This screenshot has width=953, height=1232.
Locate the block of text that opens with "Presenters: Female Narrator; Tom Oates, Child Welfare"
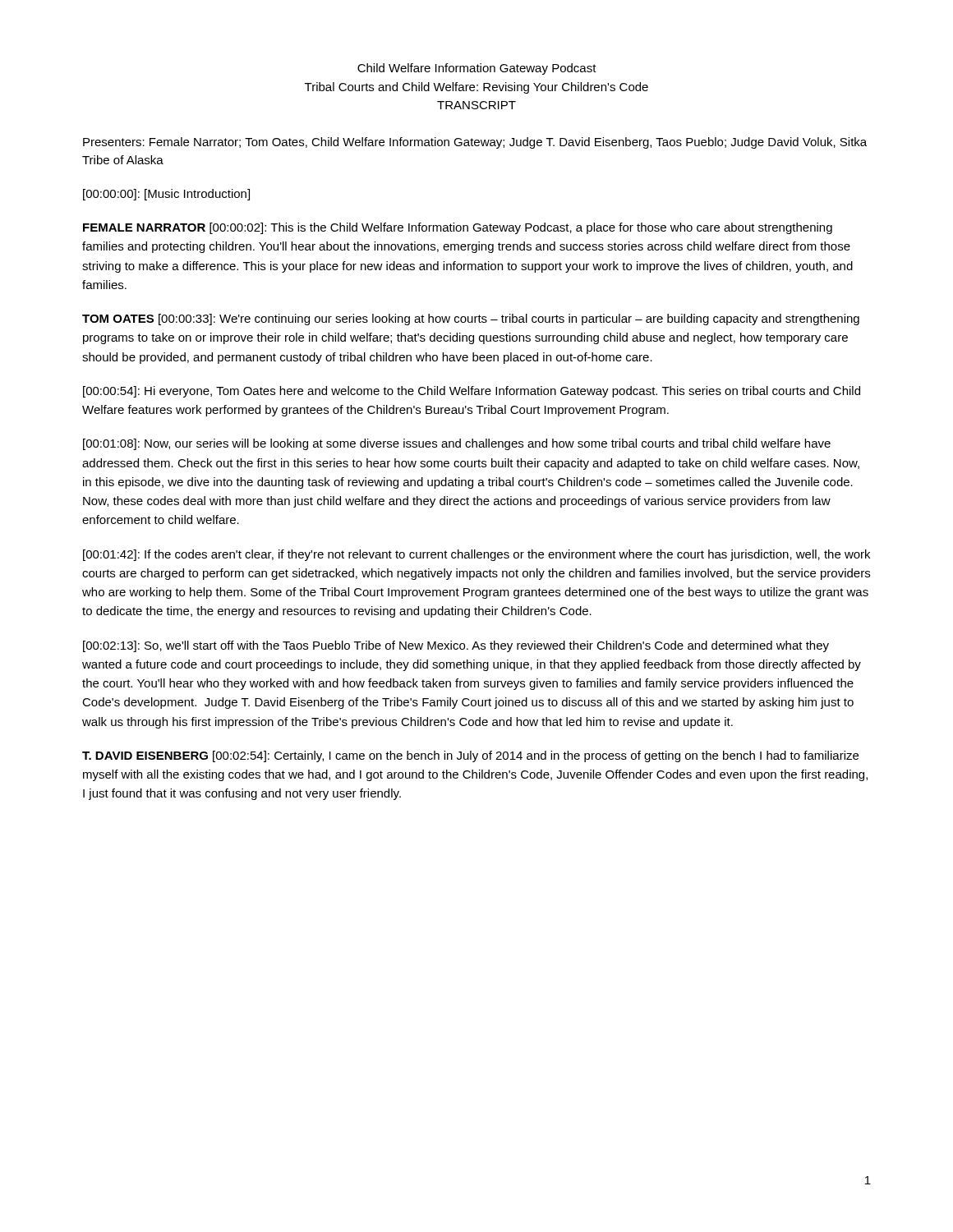click(475, 150)
